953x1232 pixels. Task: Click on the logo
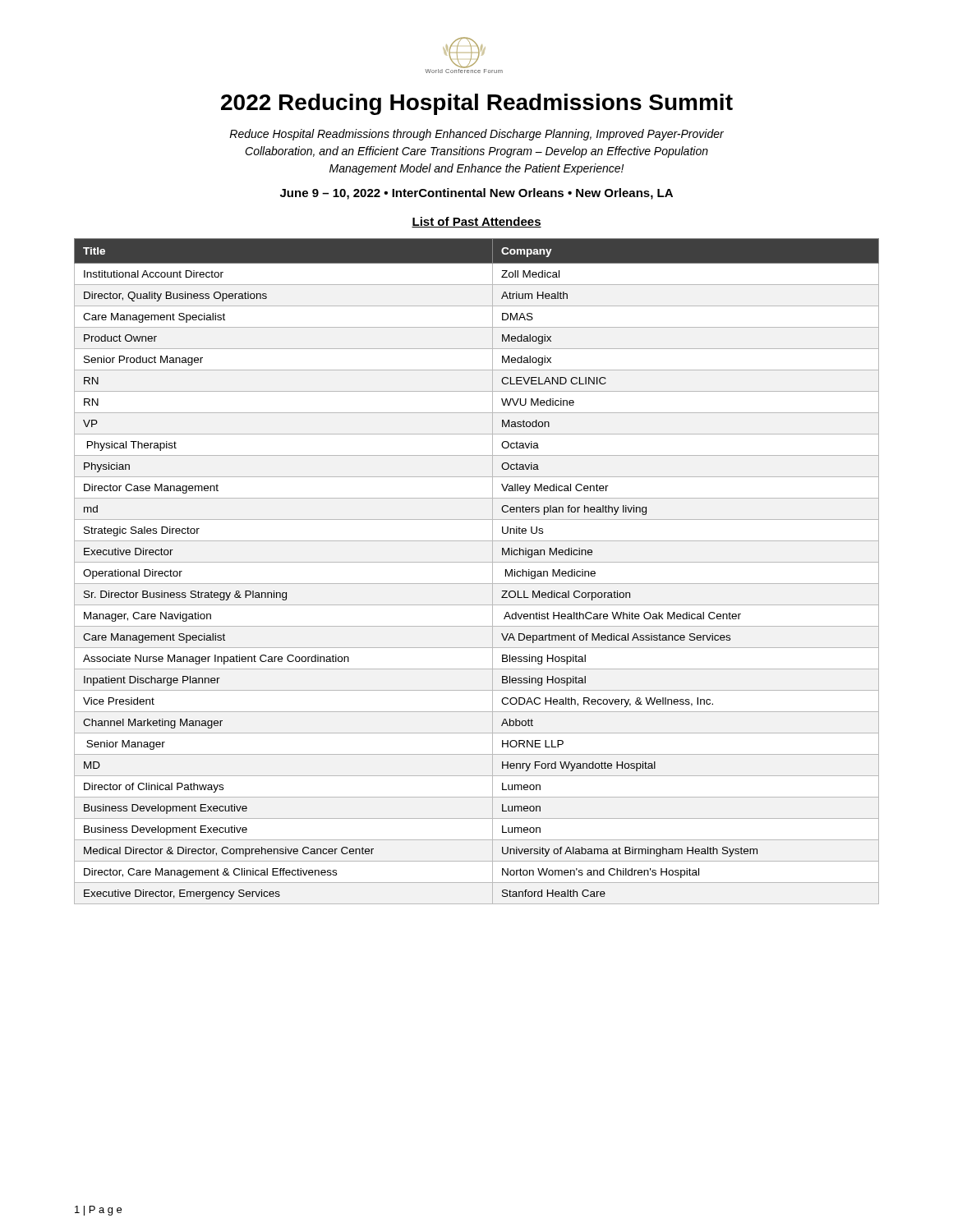pos(476,57)
